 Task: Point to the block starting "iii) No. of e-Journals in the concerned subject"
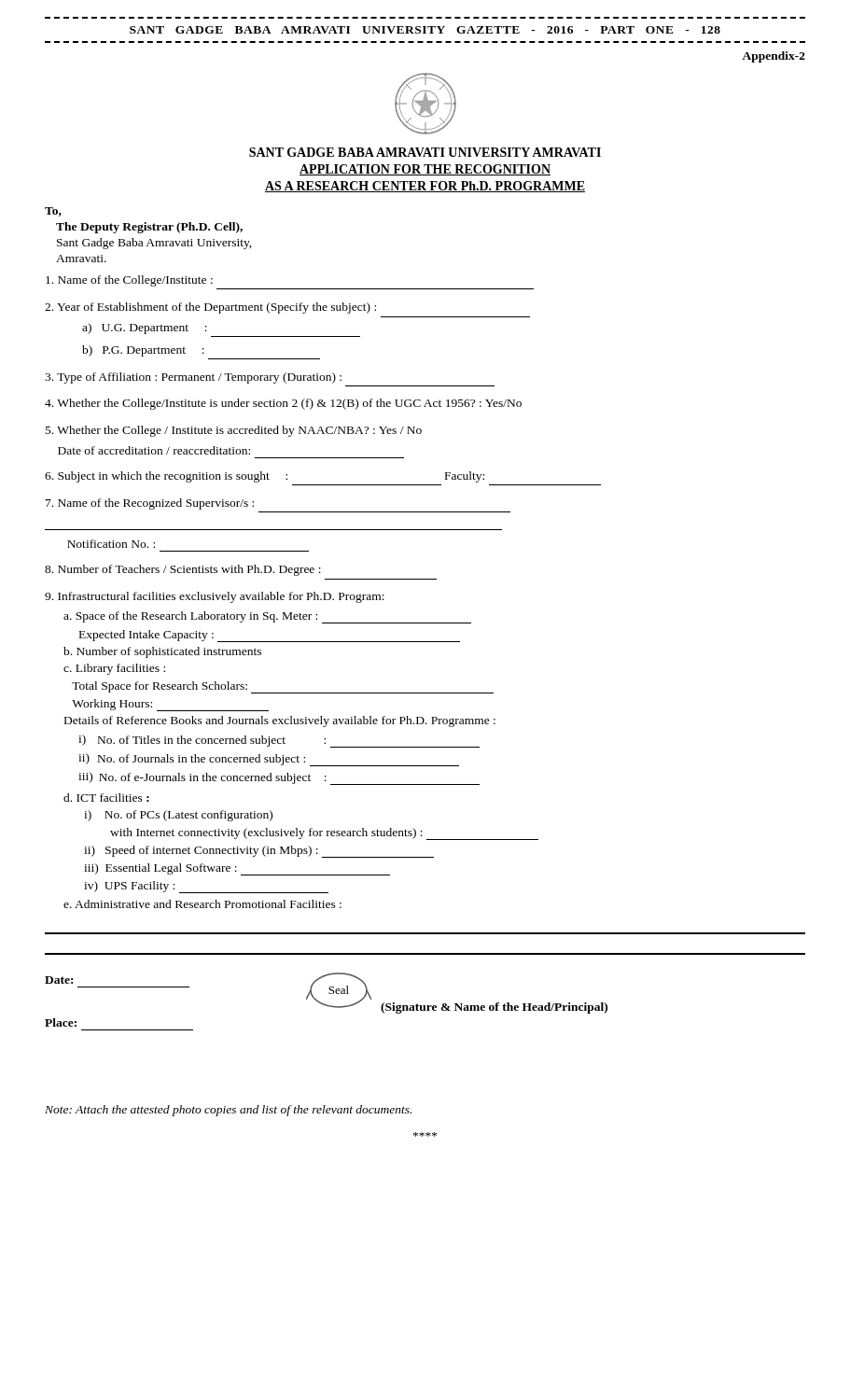coord(279,777)
